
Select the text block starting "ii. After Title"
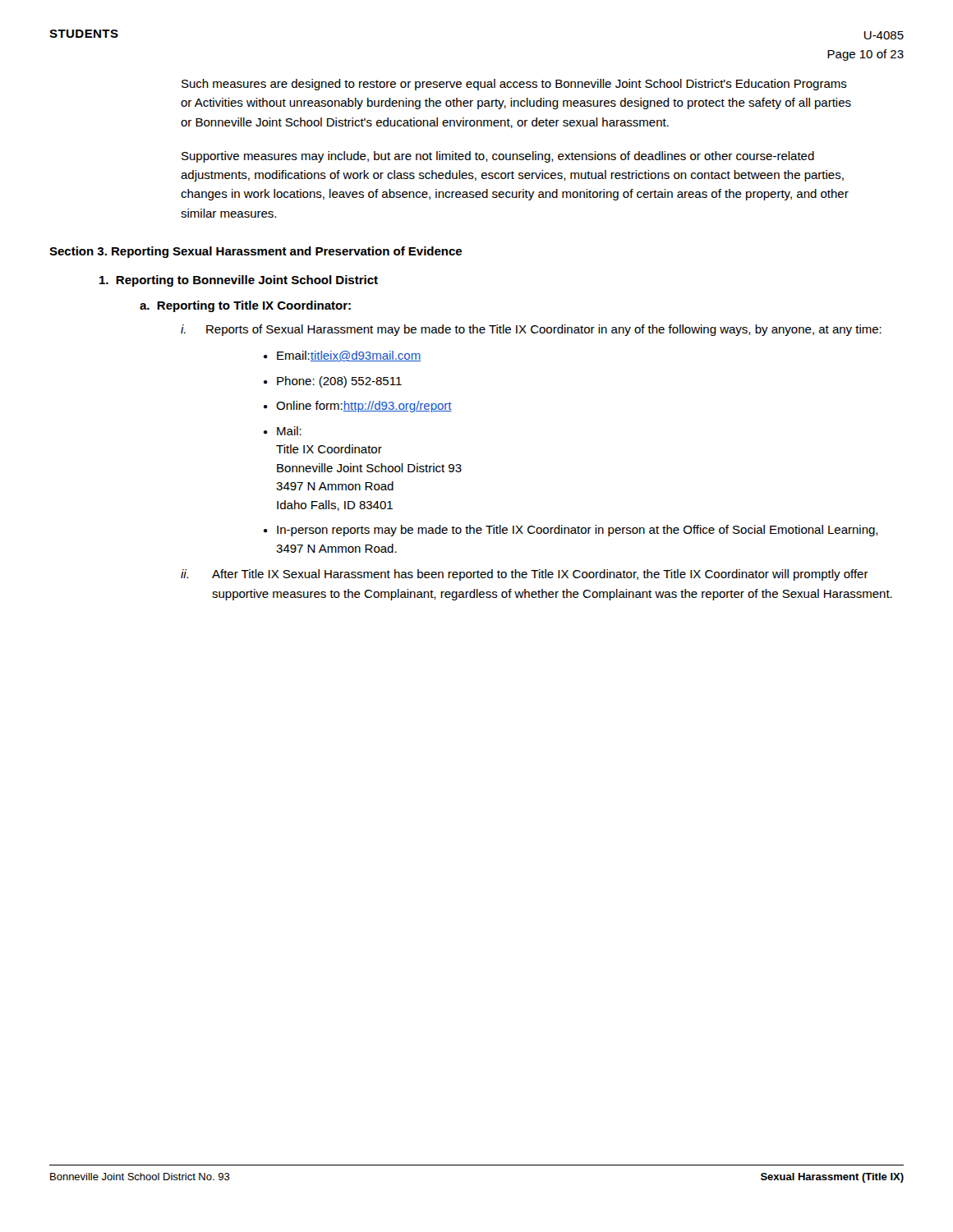[x=542, y=584]
